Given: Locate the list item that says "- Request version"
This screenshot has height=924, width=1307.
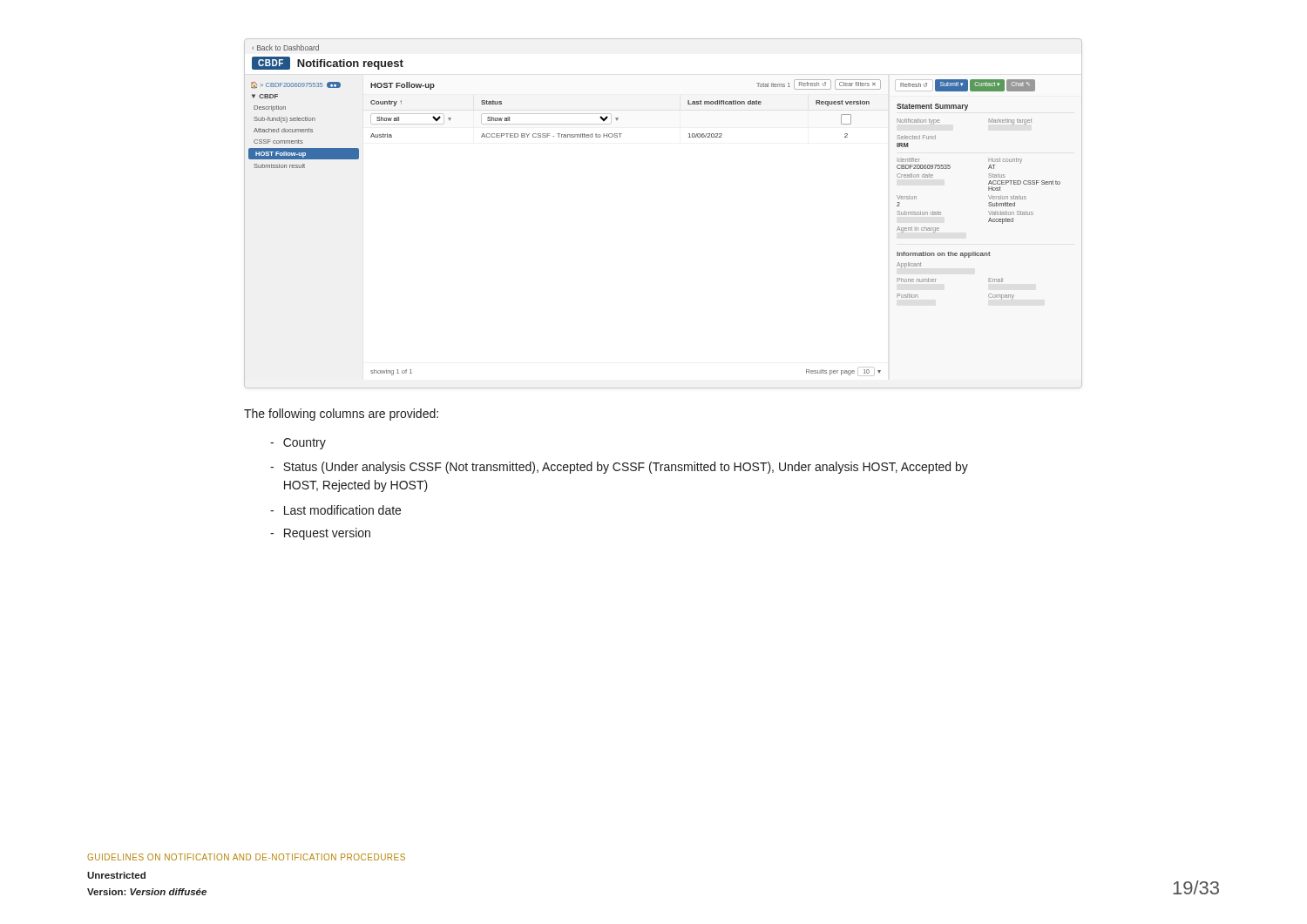Looking at the screenshot, I should (x=321, y=533).
